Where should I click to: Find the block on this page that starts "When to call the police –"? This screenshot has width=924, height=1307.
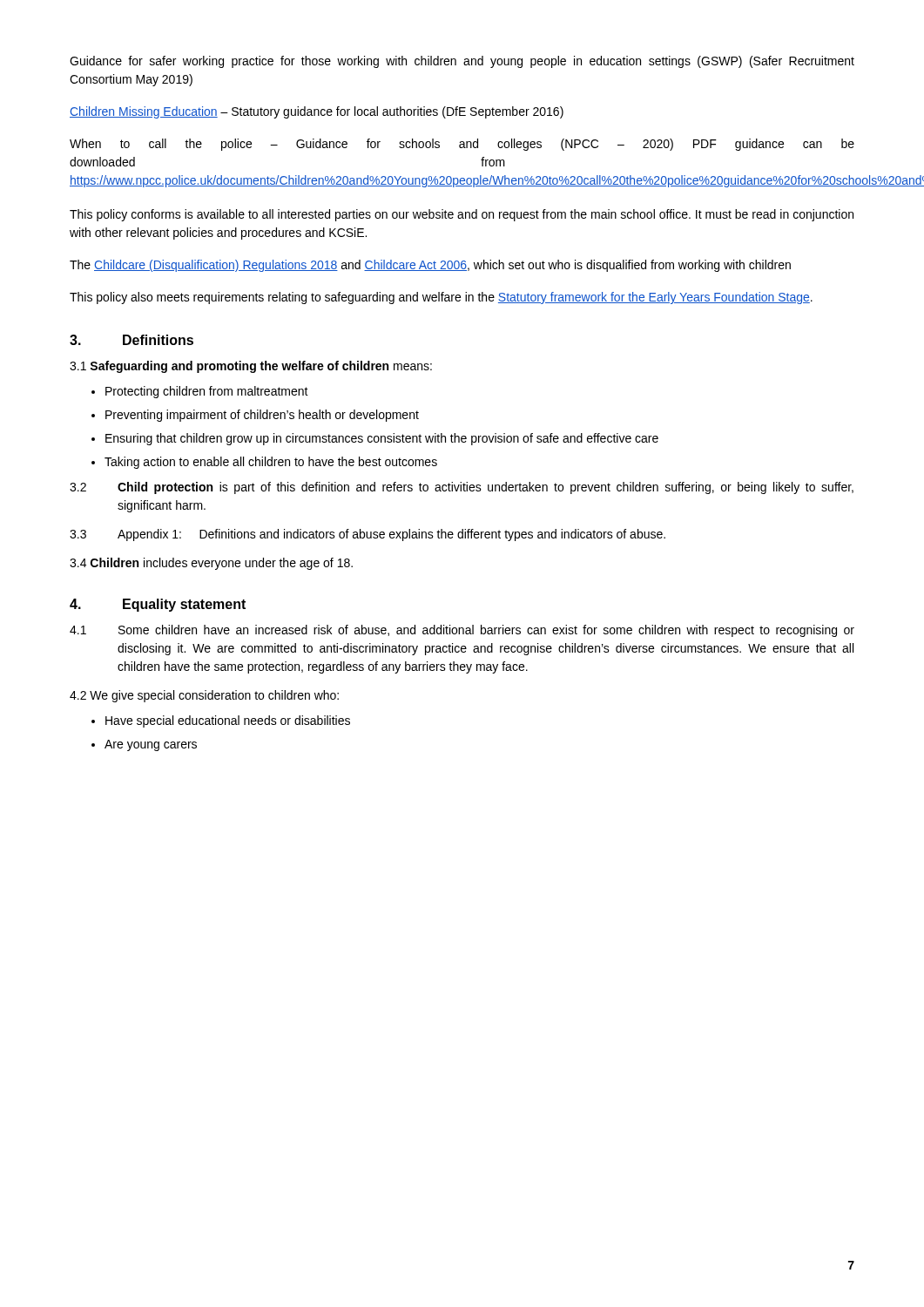pos(462,145)
